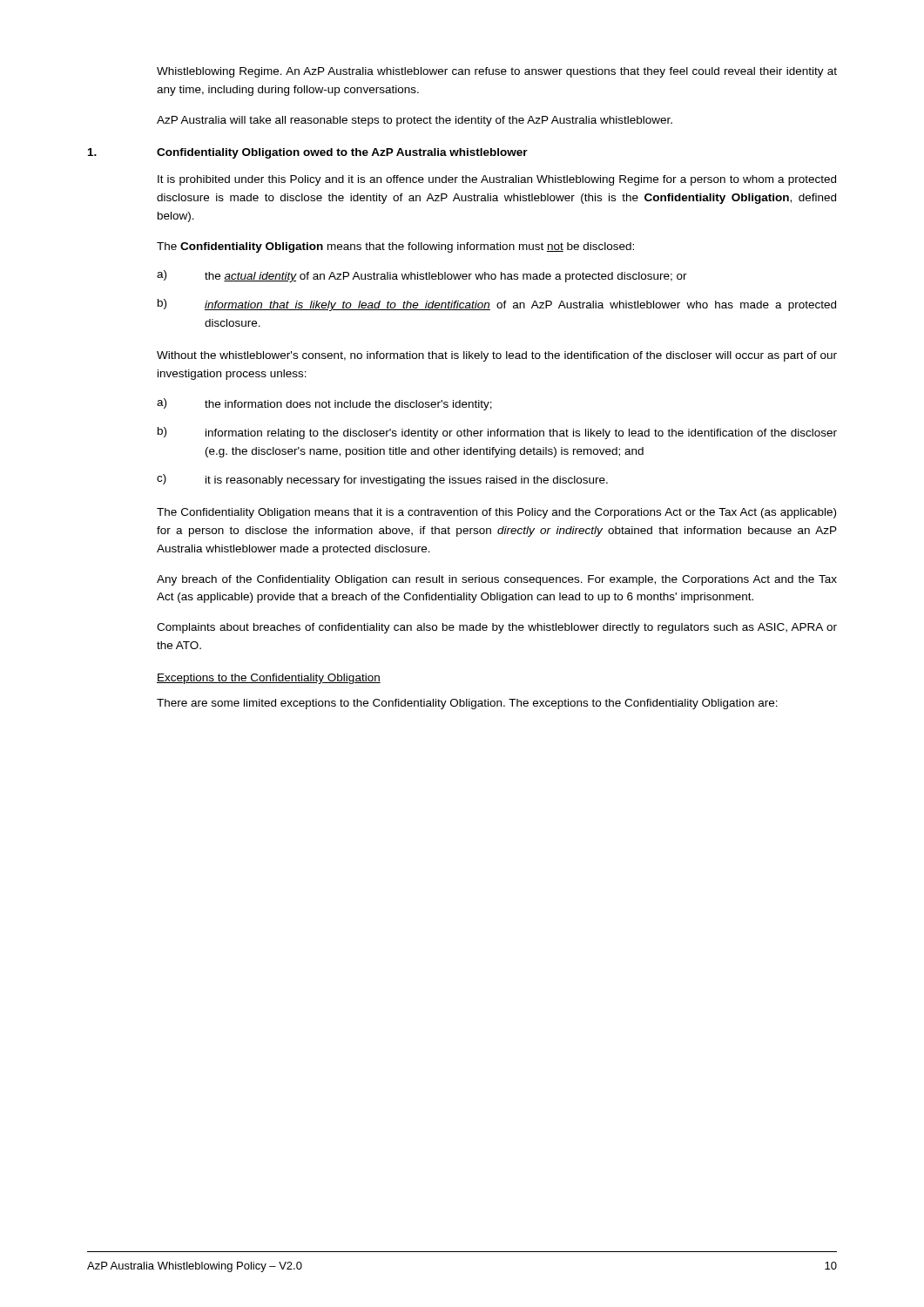The height and width of the screenshot is (1307, 924).
Task: Select the text block starting "Whistleblowing Regime. An AzP Australia whistleblower can"
Action: (x=497, y=81)
